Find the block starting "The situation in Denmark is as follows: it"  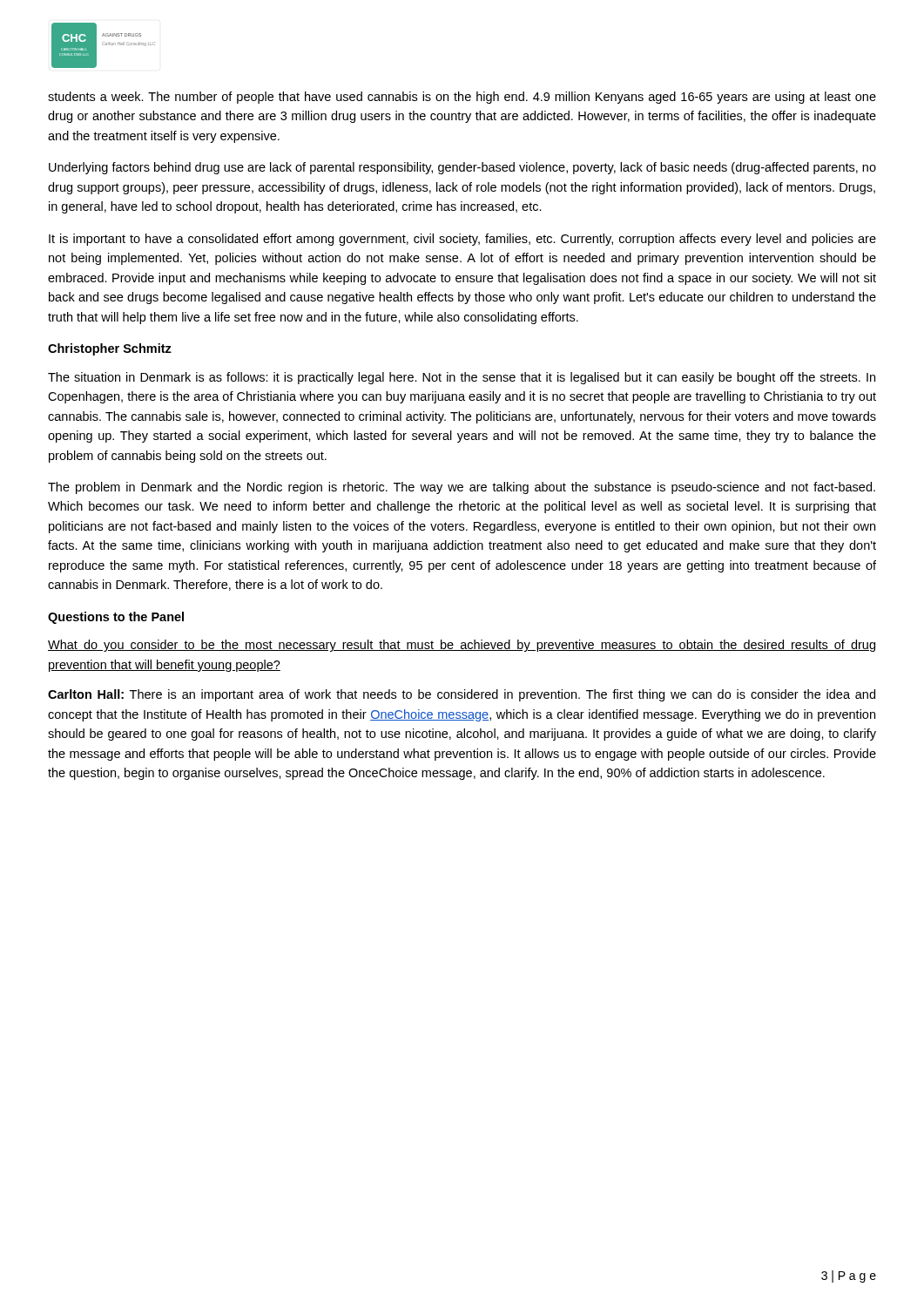462,416
